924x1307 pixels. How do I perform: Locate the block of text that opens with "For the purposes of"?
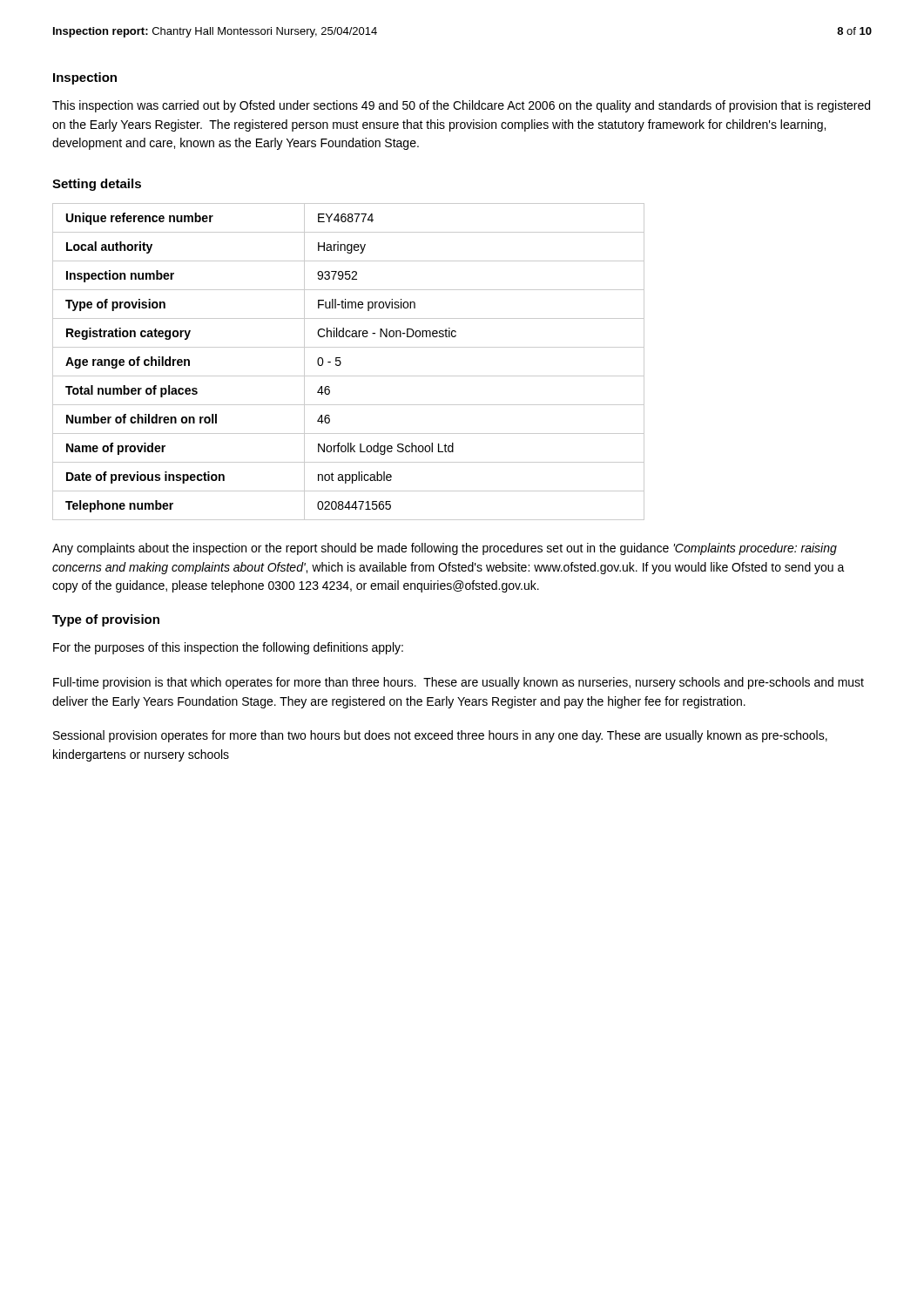pyautogui.click(x=228, y=648)
